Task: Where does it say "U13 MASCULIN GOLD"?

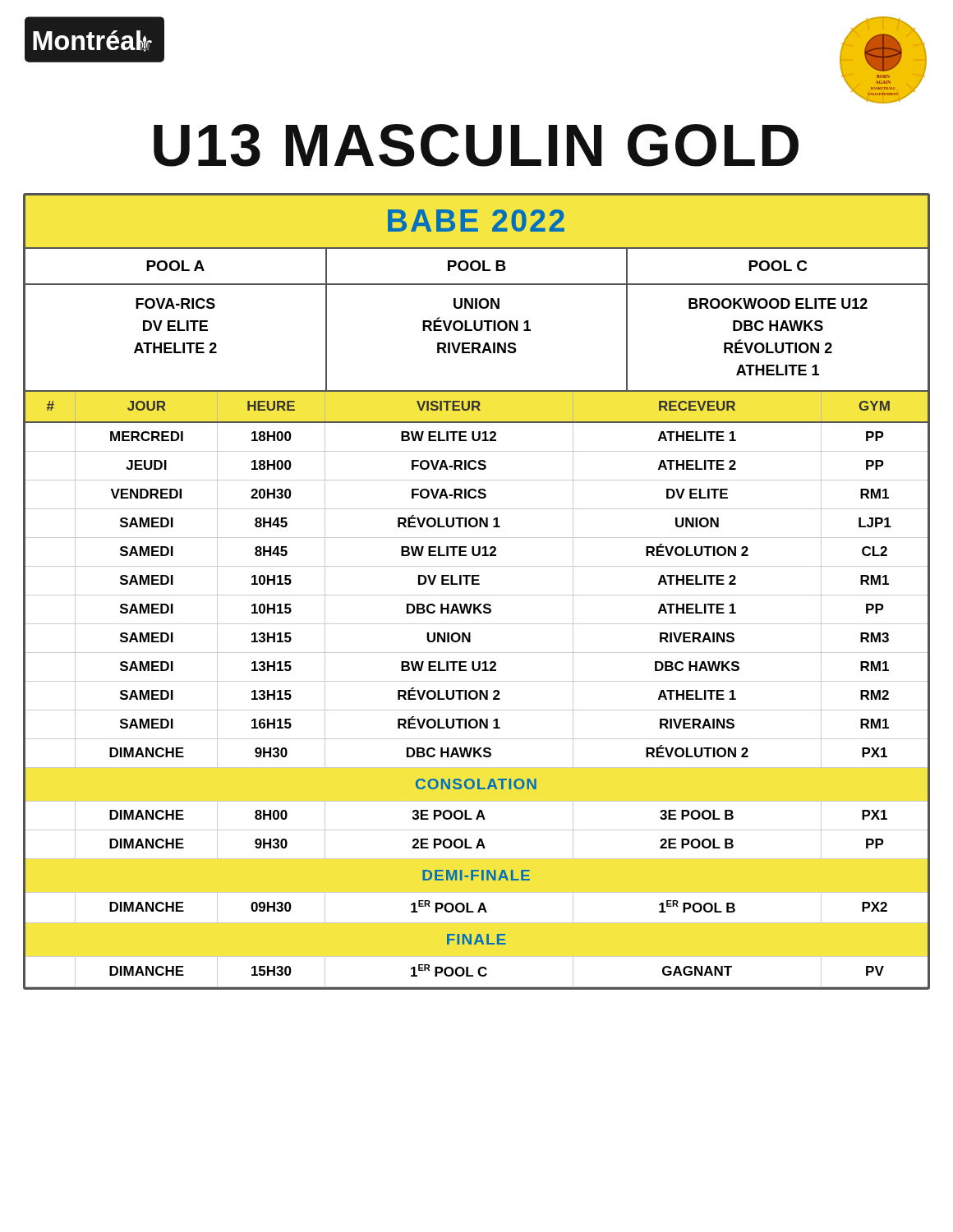Action: pyautogui.click(x=476, y=145)
